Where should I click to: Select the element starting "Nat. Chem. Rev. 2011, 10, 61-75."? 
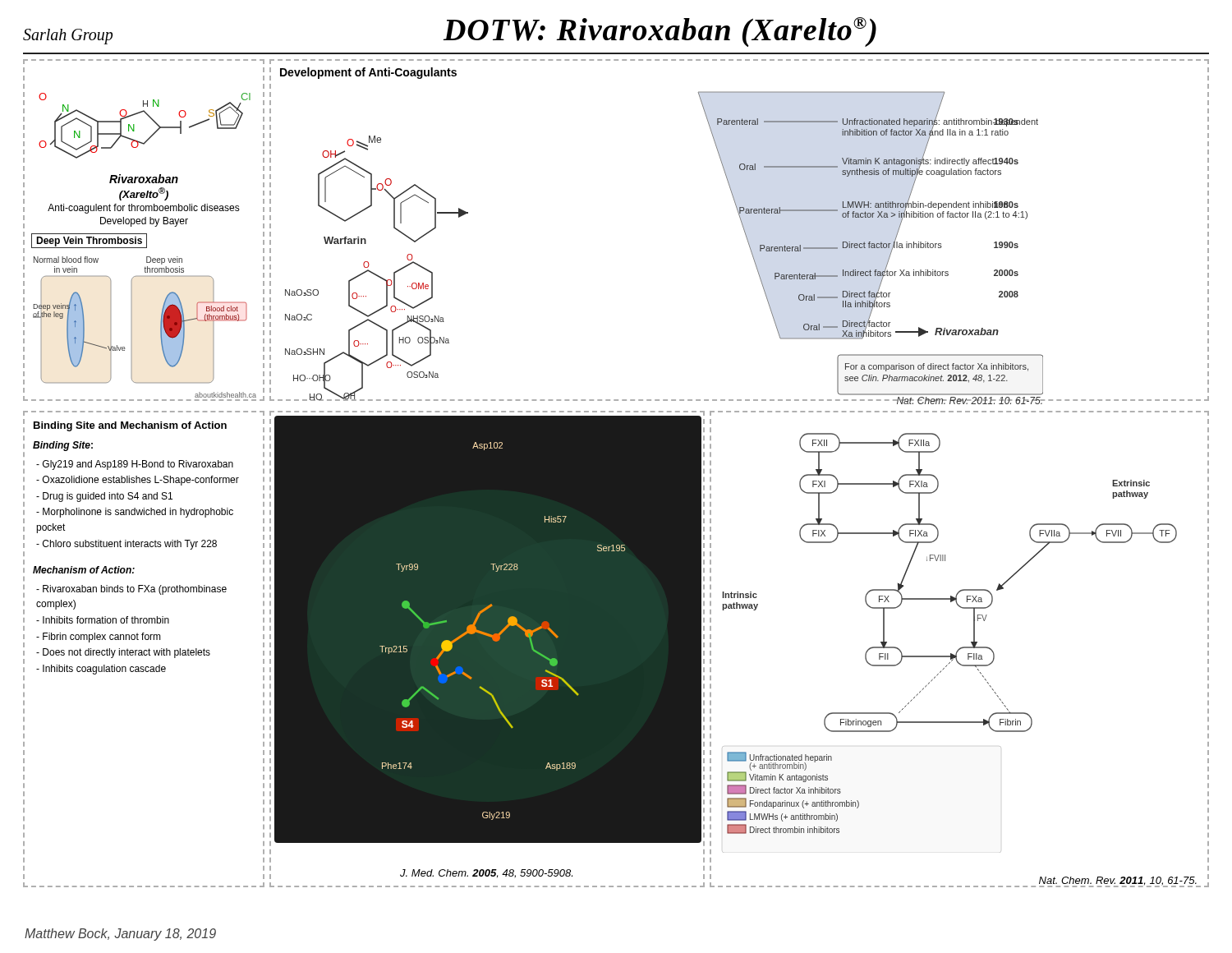(x=1118, y=880)
